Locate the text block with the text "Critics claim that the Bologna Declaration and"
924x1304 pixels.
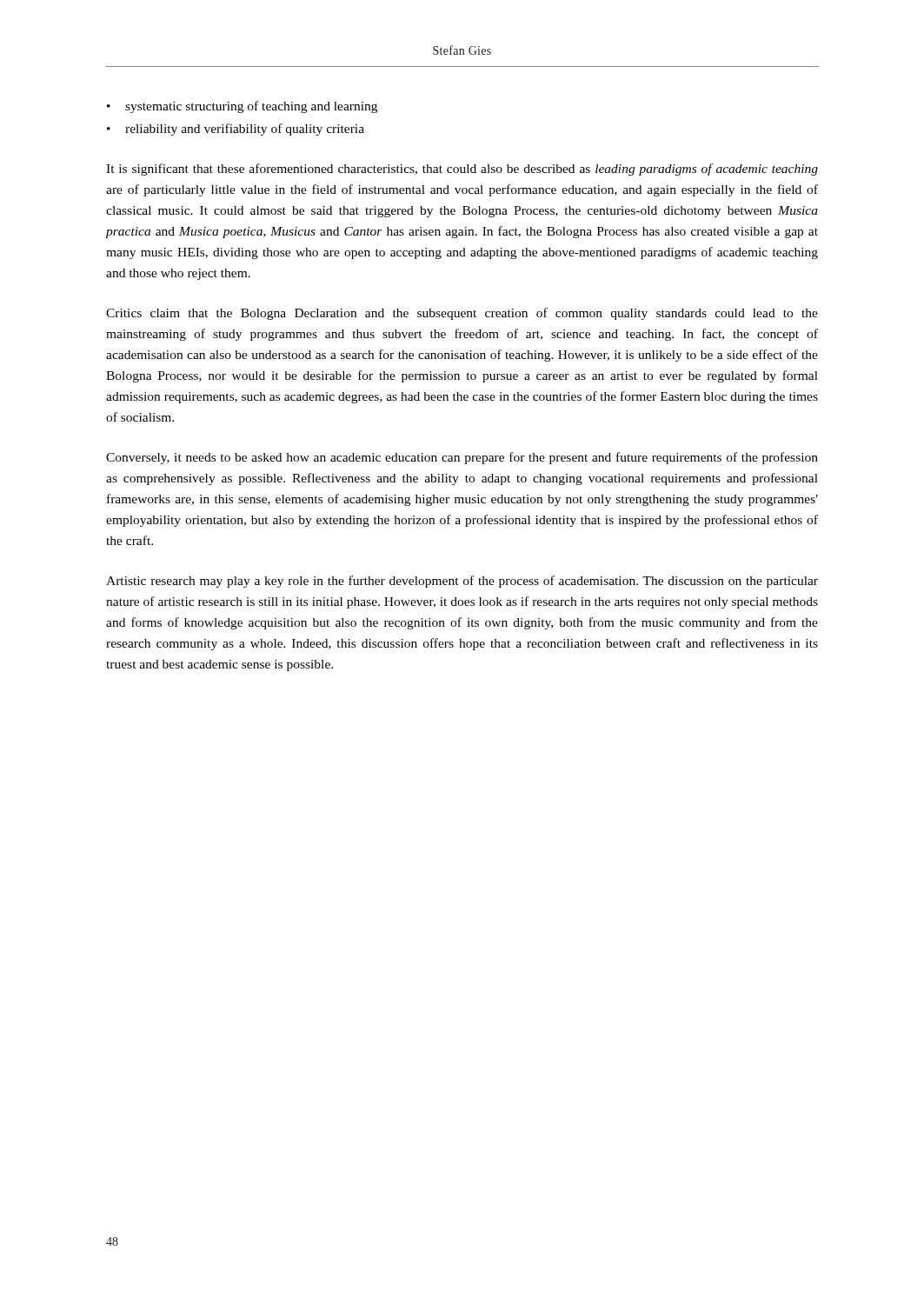point(462,365)
